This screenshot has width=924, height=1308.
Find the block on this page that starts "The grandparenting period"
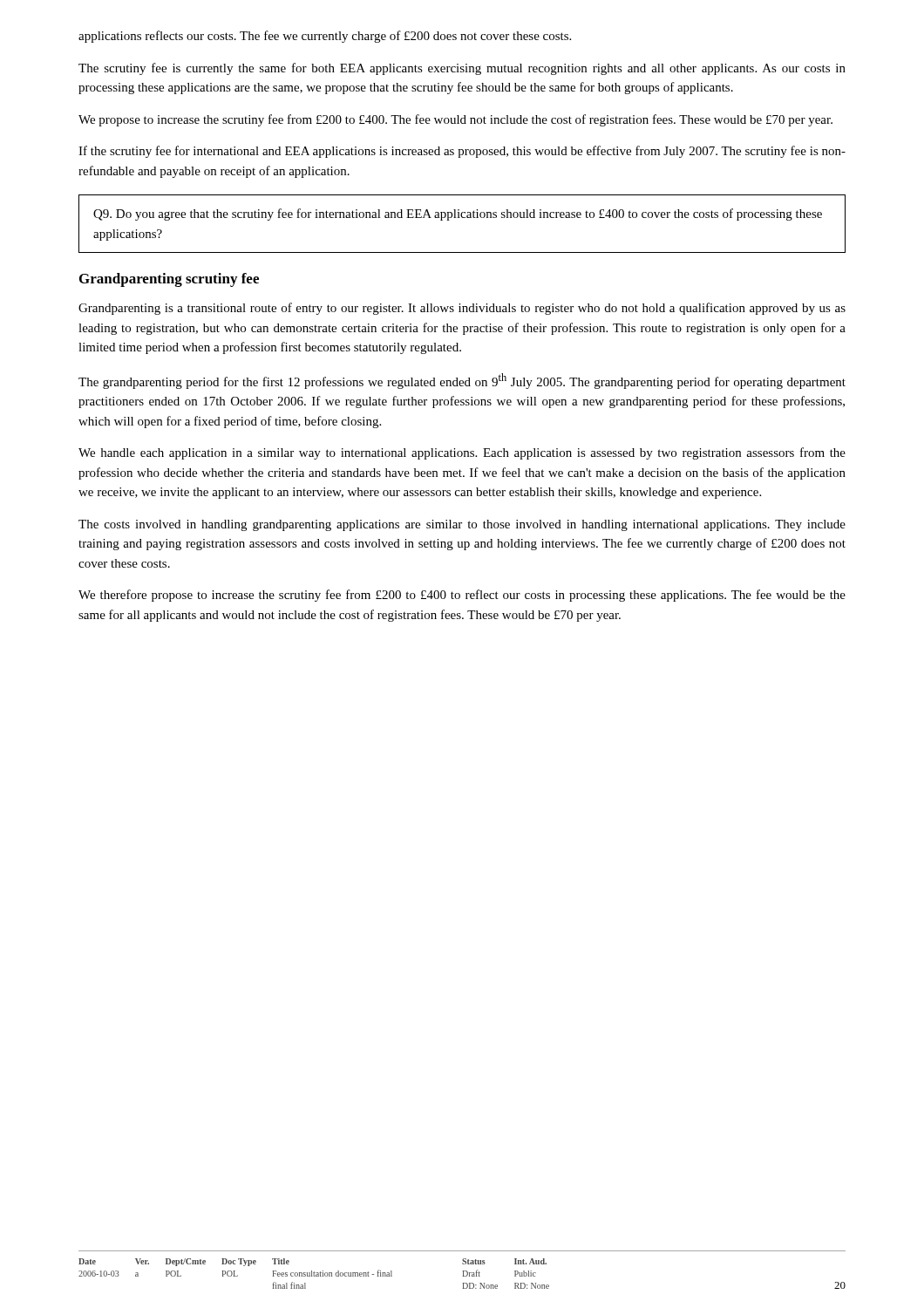462,400
